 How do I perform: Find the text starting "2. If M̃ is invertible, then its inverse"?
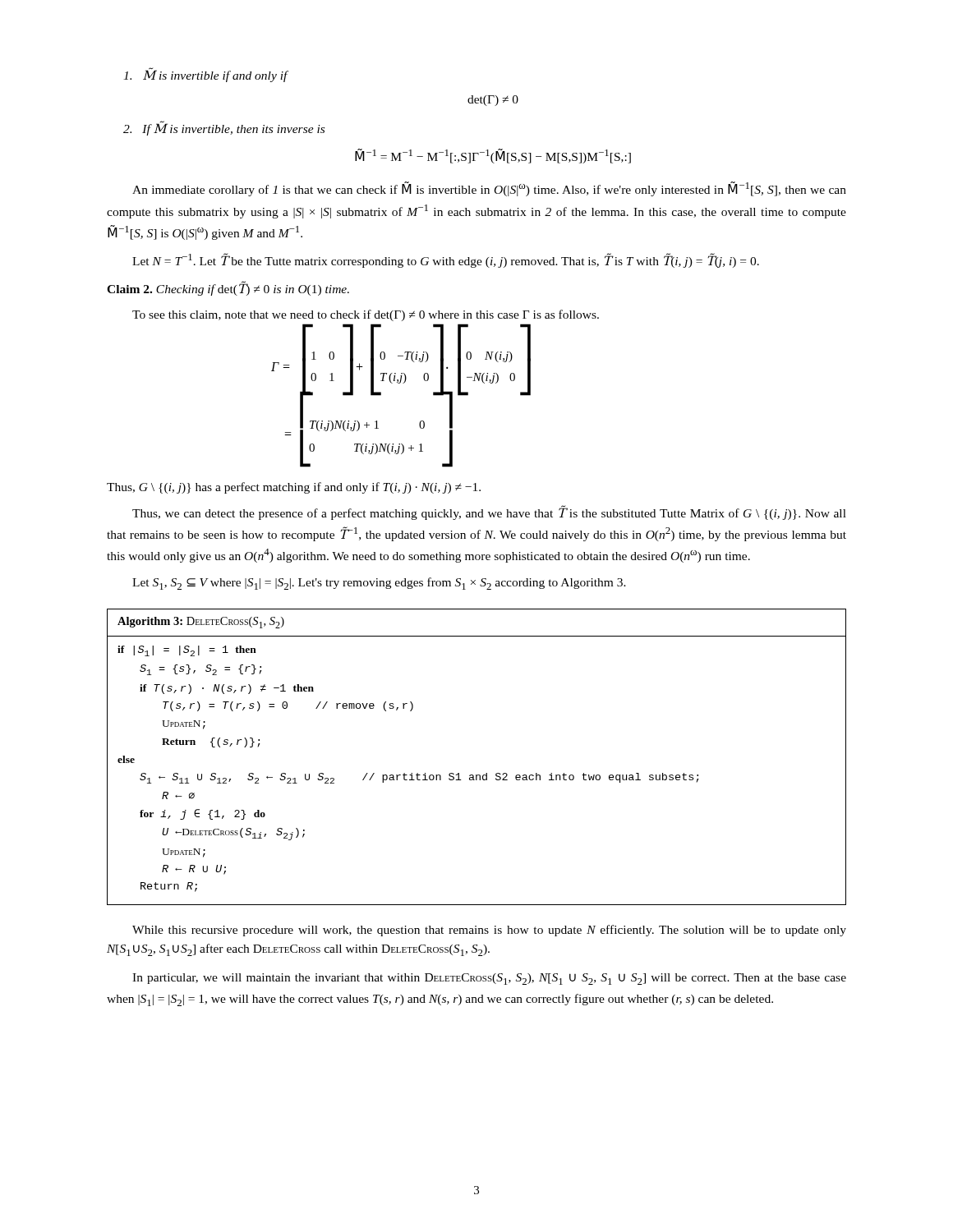click(485, 144)
